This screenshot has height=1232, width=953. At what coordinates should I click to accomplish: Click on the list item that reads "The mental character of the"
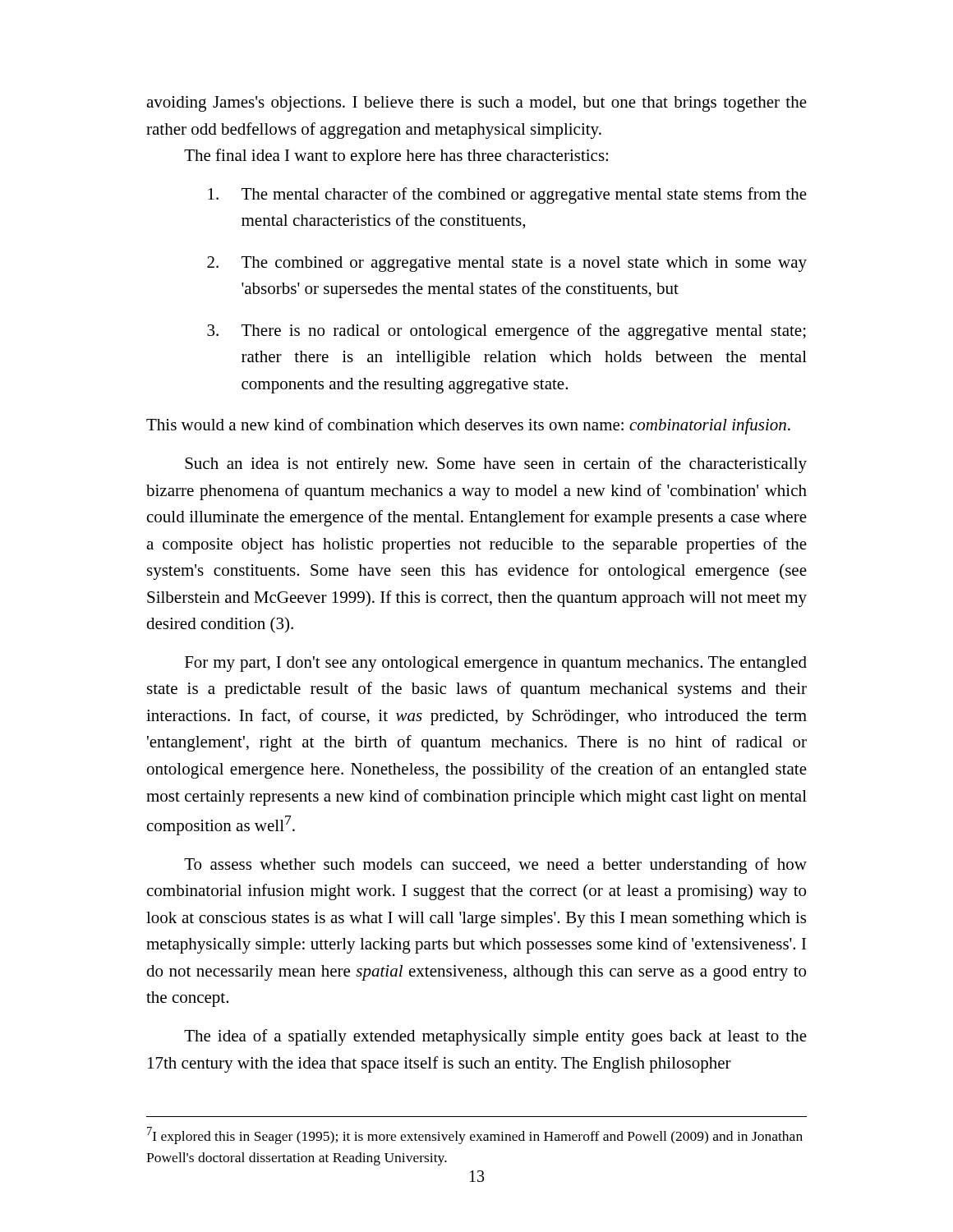click(507, 207)
